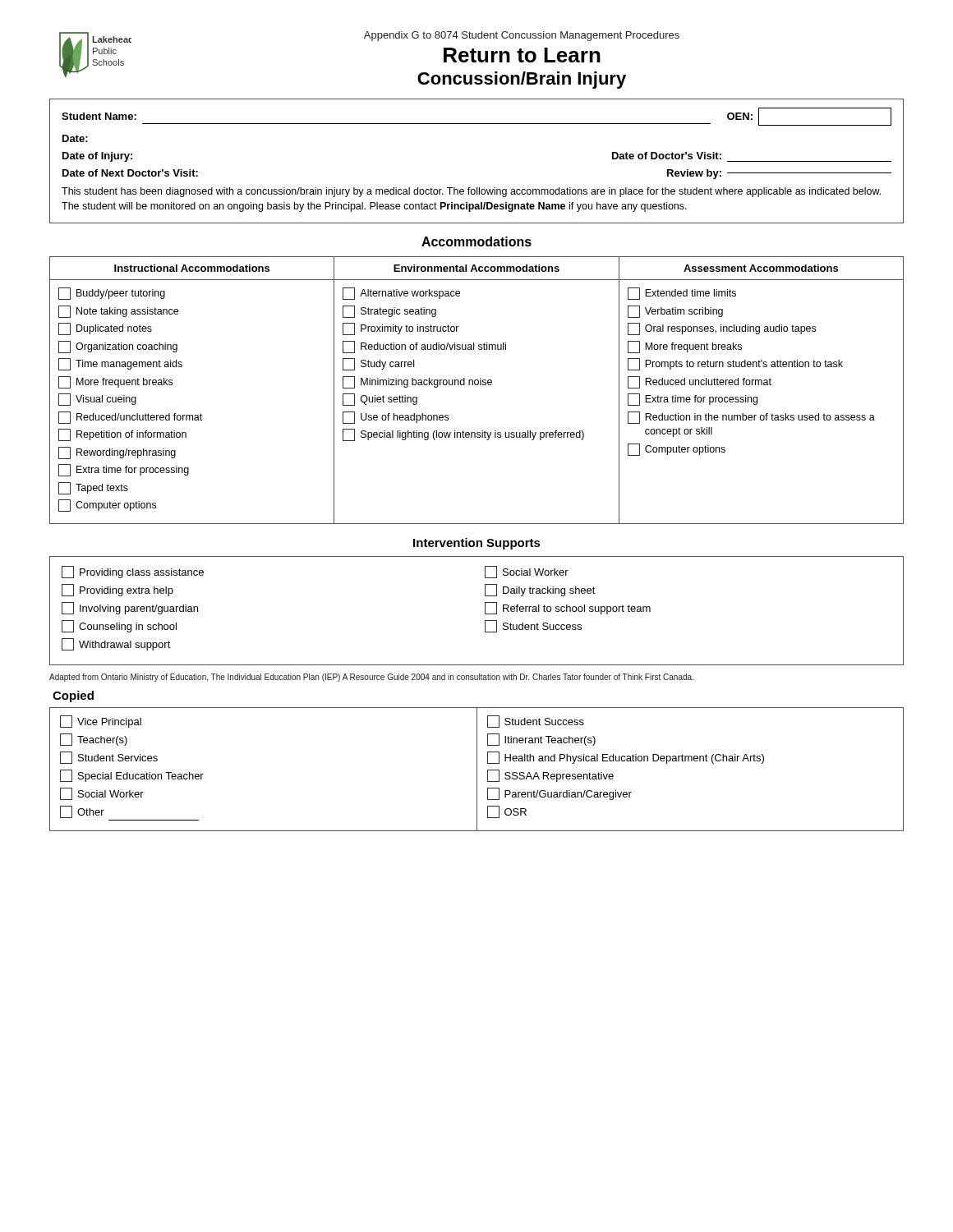The height and width of the screenshot is (1232, 953).
Task: Find the title that reads "Concussion/Brain Injury"
Action: (522, 79)
